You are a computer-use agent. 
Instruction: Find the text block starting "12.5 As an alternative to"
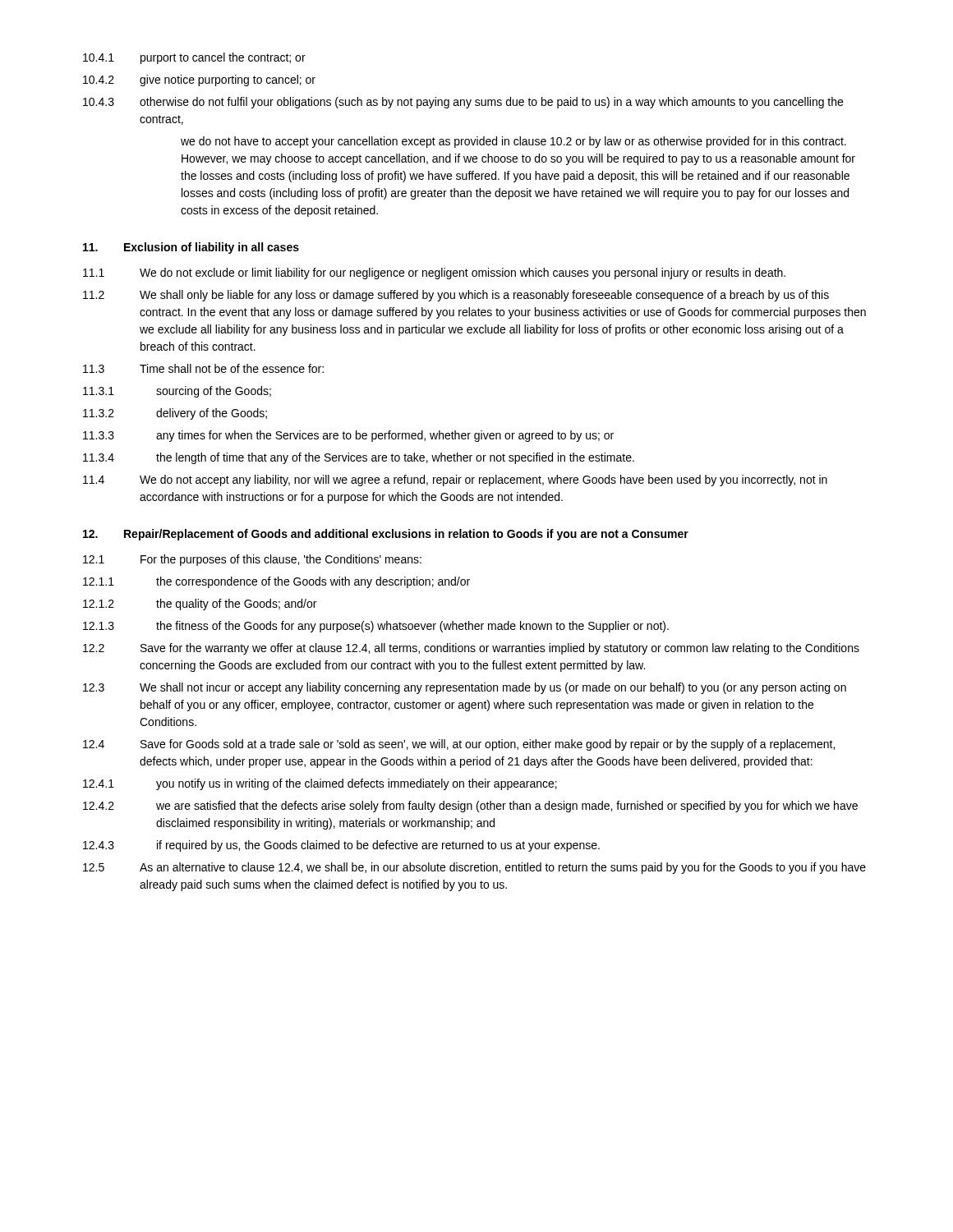click(x=476, y=876)
